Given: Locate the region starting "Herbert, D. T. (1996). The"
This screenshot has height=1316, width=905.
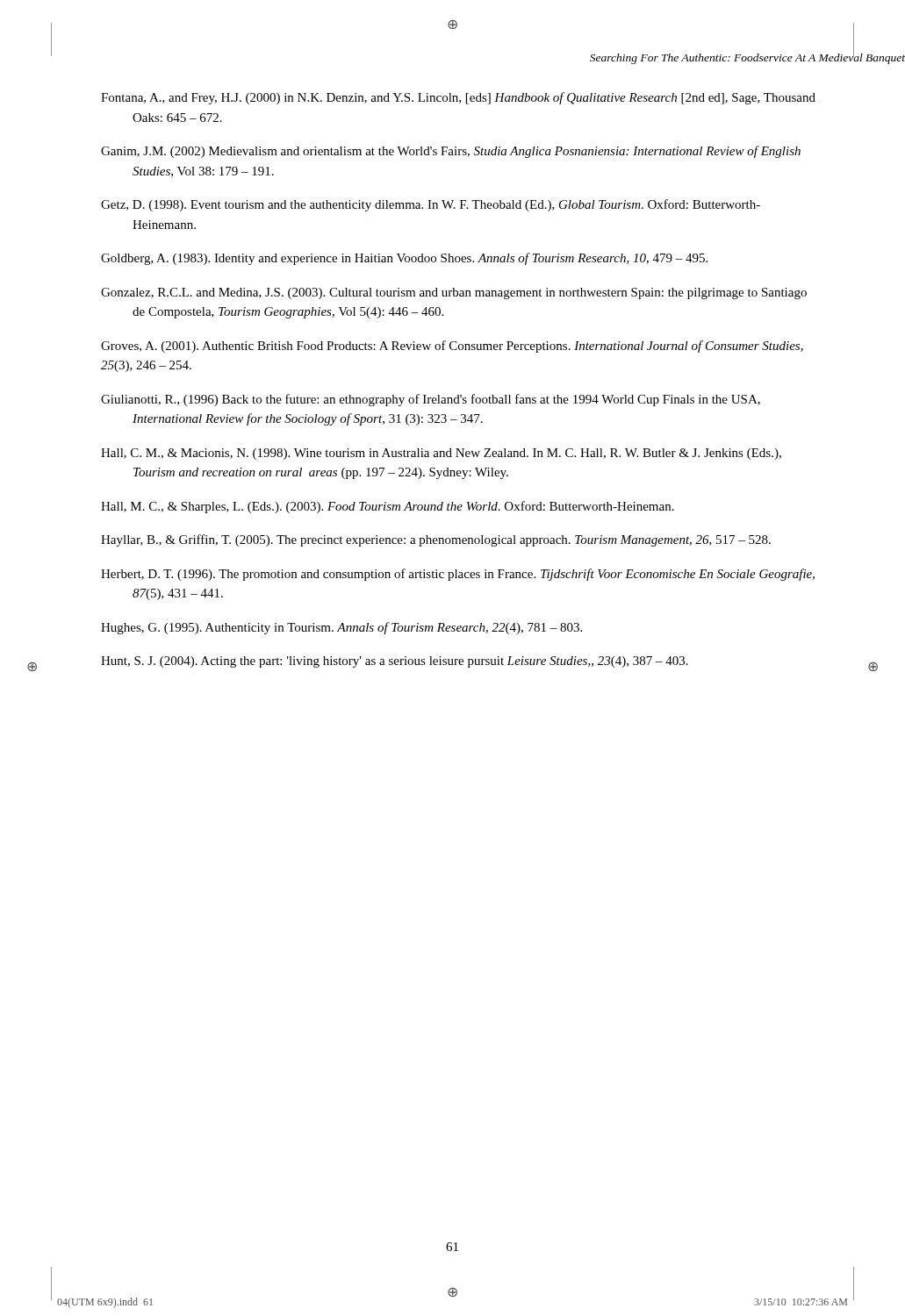Looking at the screenshot, I should 458,583.
